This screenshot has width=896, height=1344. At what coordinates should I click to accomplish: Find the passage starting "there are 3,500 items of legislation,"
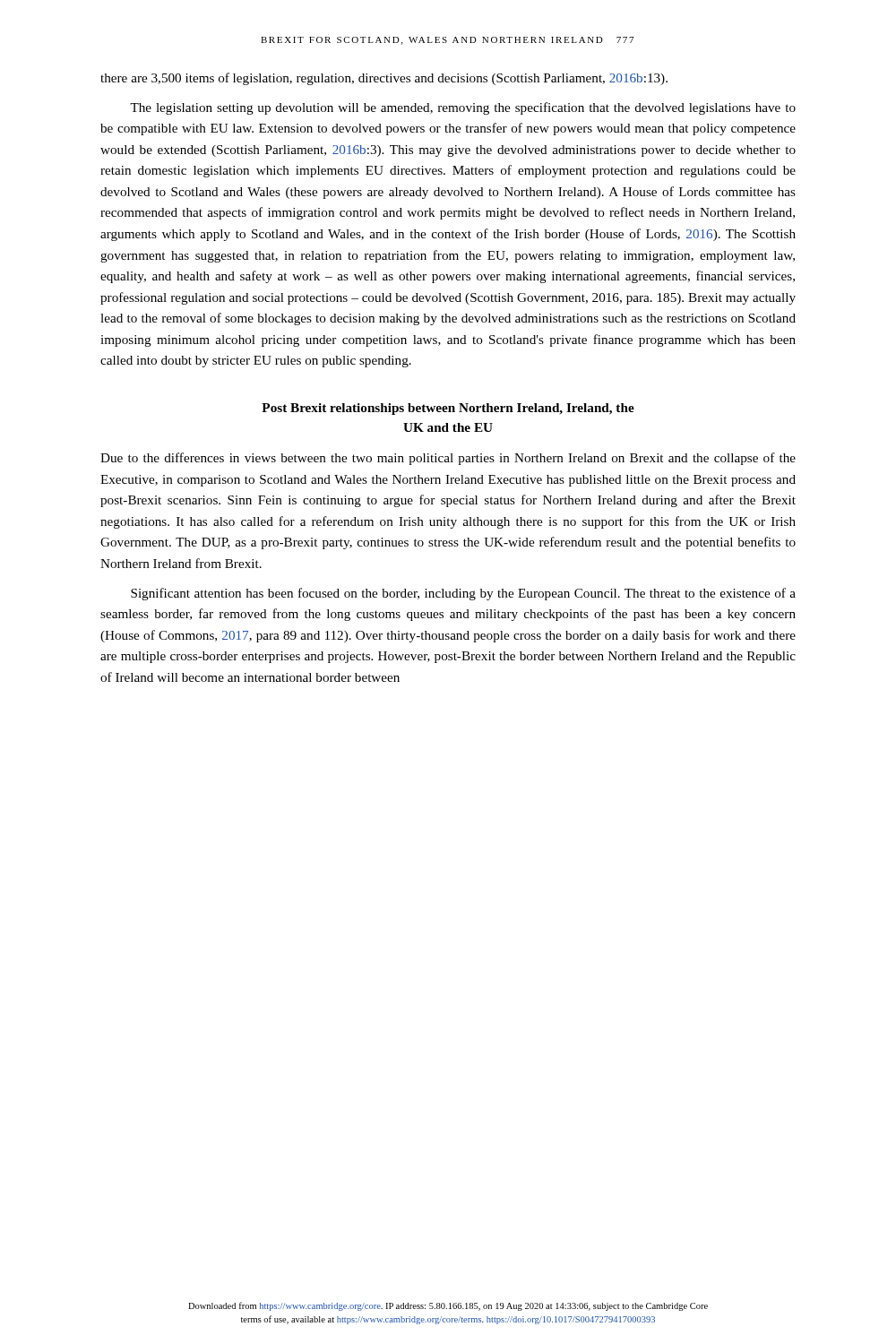[448, 219]
